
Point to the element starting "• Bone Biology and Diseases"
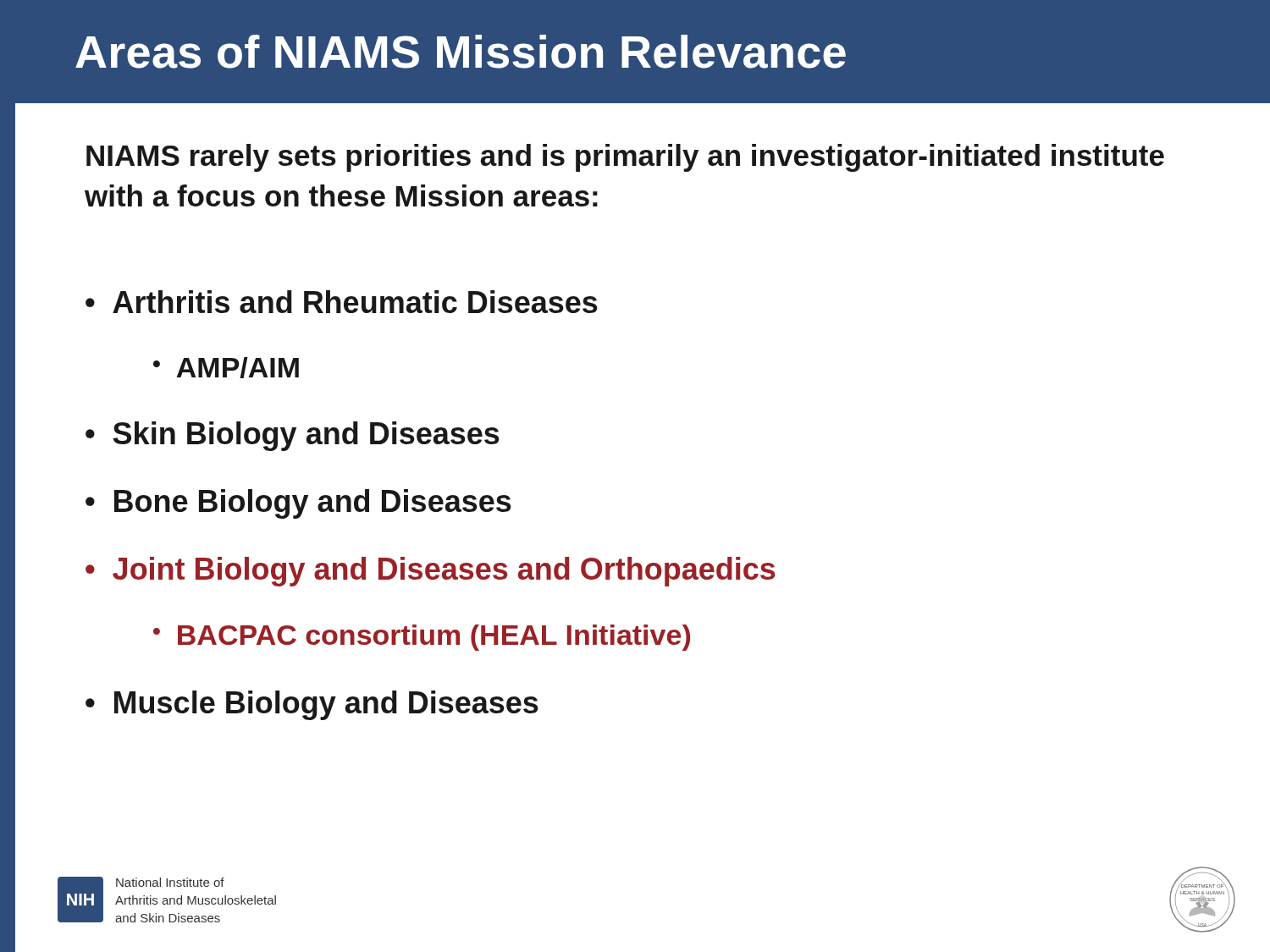pos(298,501)
